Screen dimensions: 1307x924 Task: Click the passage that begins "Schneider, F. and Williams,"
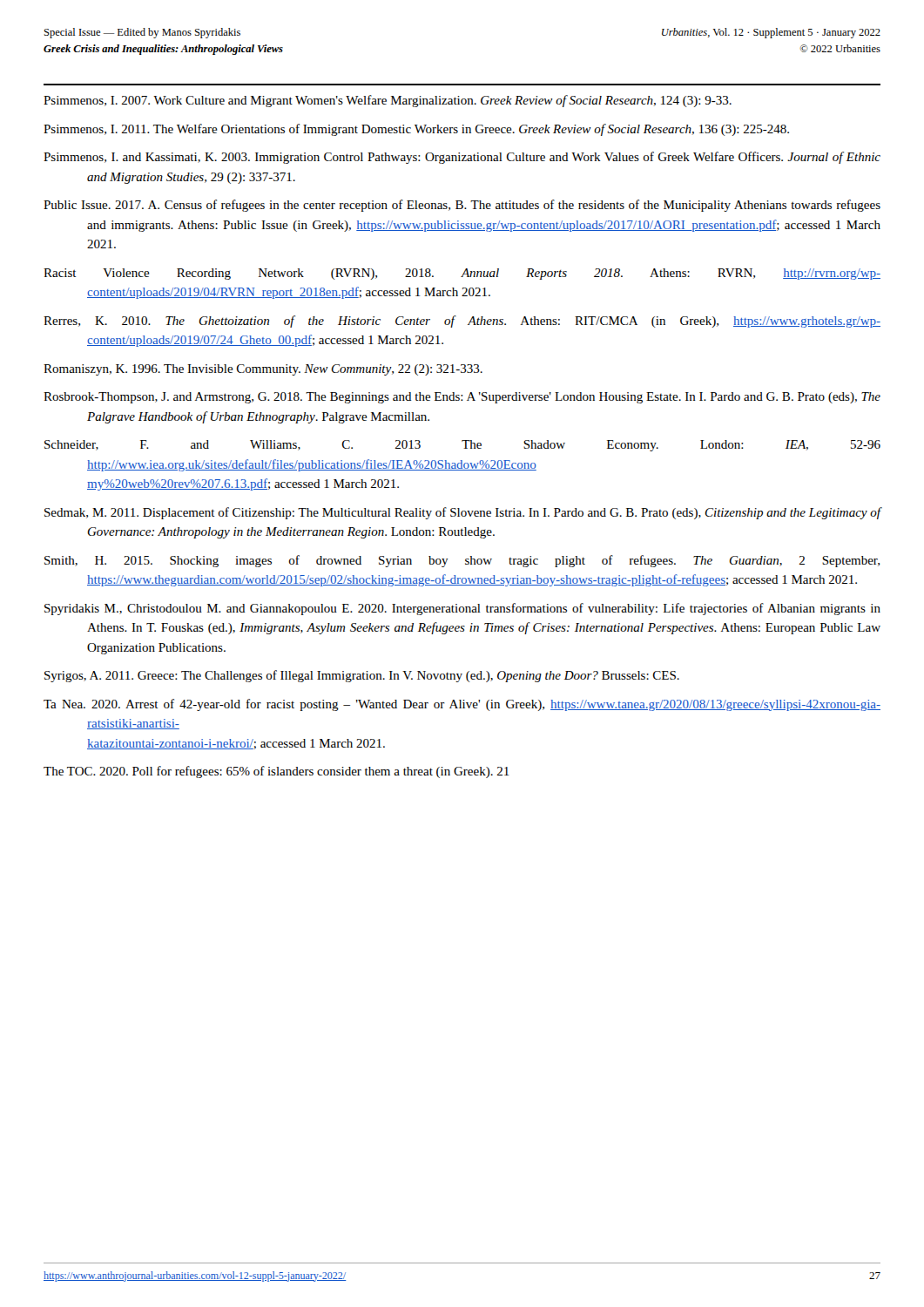pos(462,464)
